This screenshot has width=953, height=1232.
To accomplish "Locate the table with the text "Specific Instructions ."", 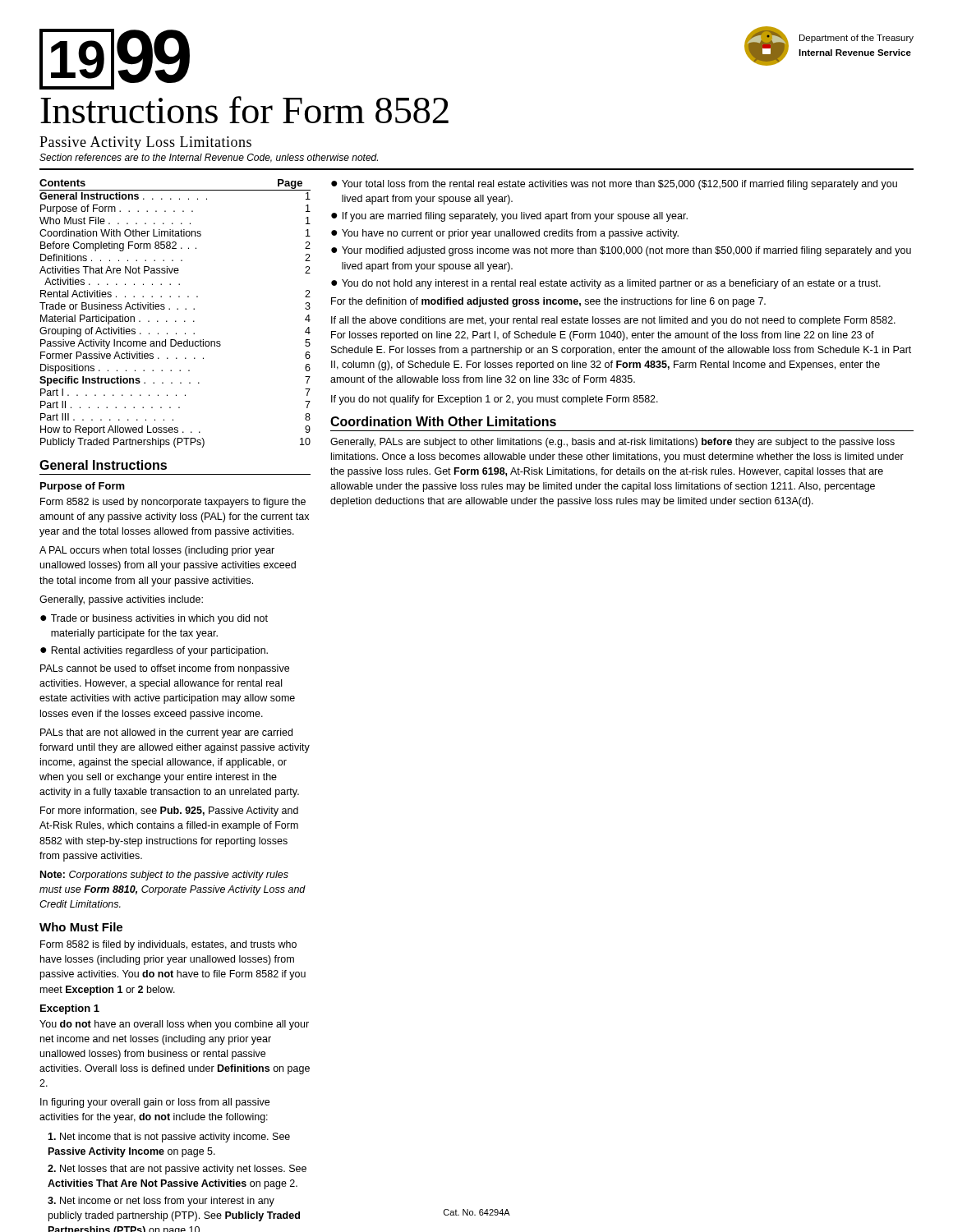I will pos(175,312).
